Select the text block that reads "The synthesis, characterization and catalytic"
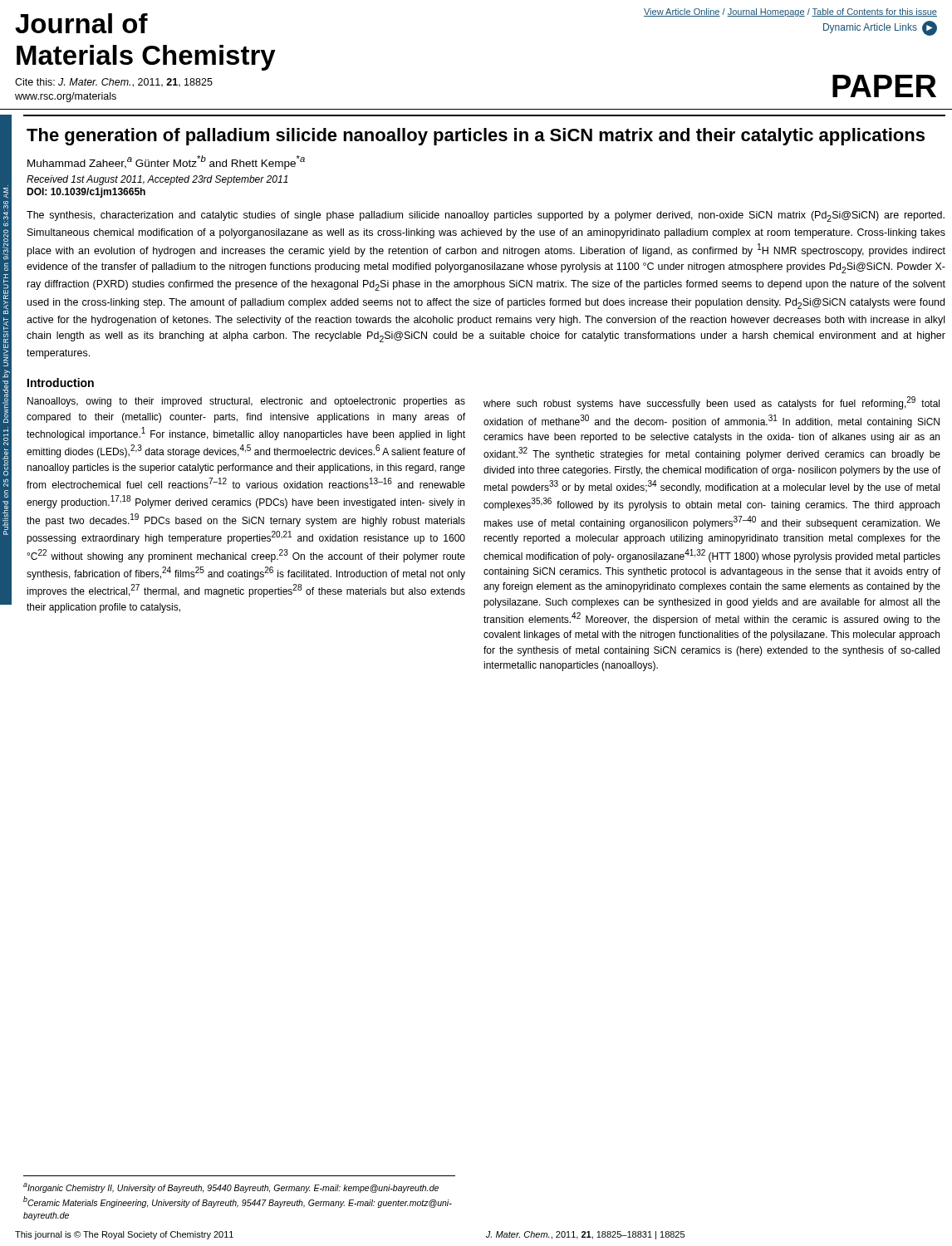Viewport: 952px width, 1246px height. 486,284
